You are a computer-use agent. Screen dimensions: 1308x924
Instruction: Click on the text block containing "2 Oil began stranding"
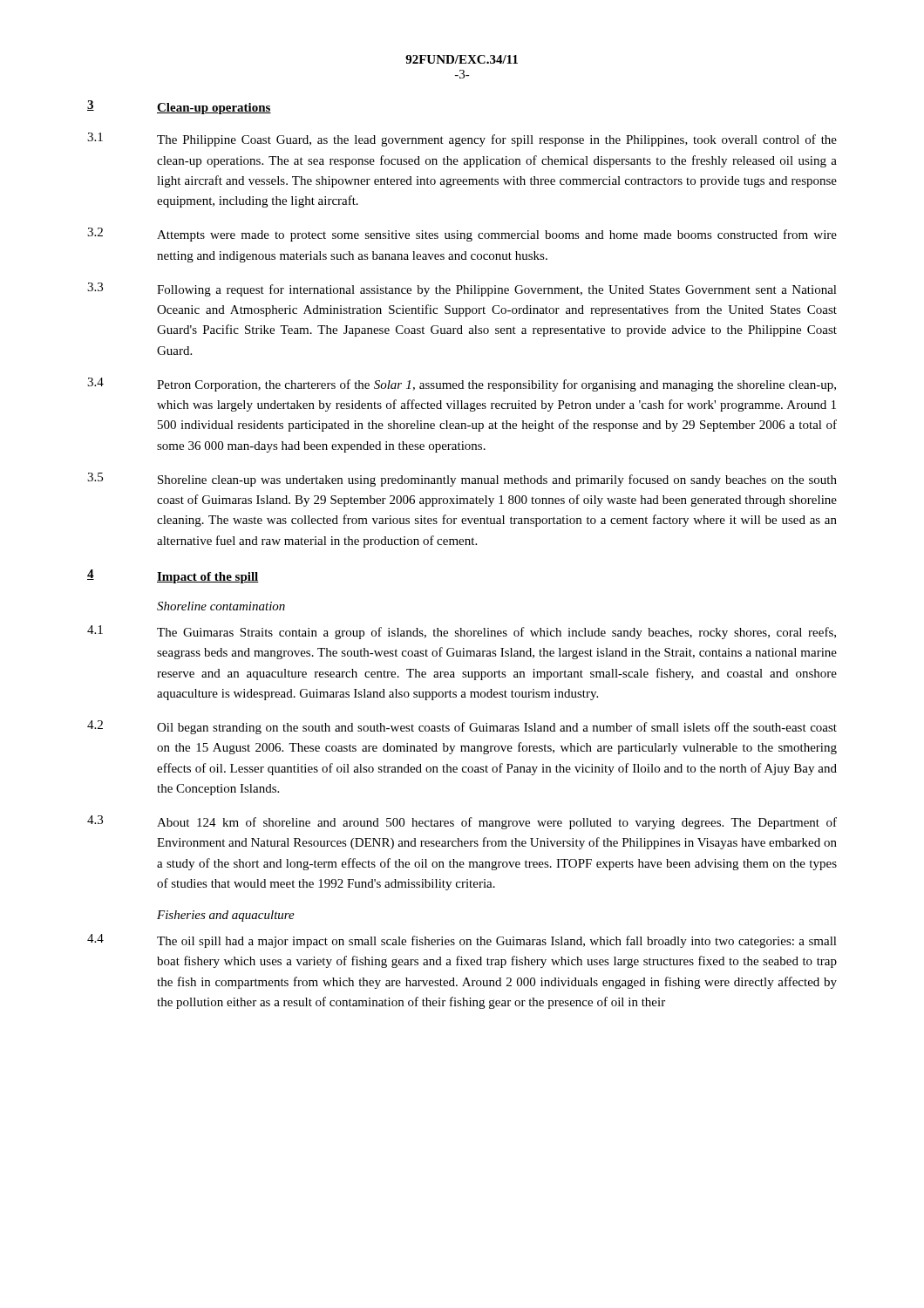[462, 758]
